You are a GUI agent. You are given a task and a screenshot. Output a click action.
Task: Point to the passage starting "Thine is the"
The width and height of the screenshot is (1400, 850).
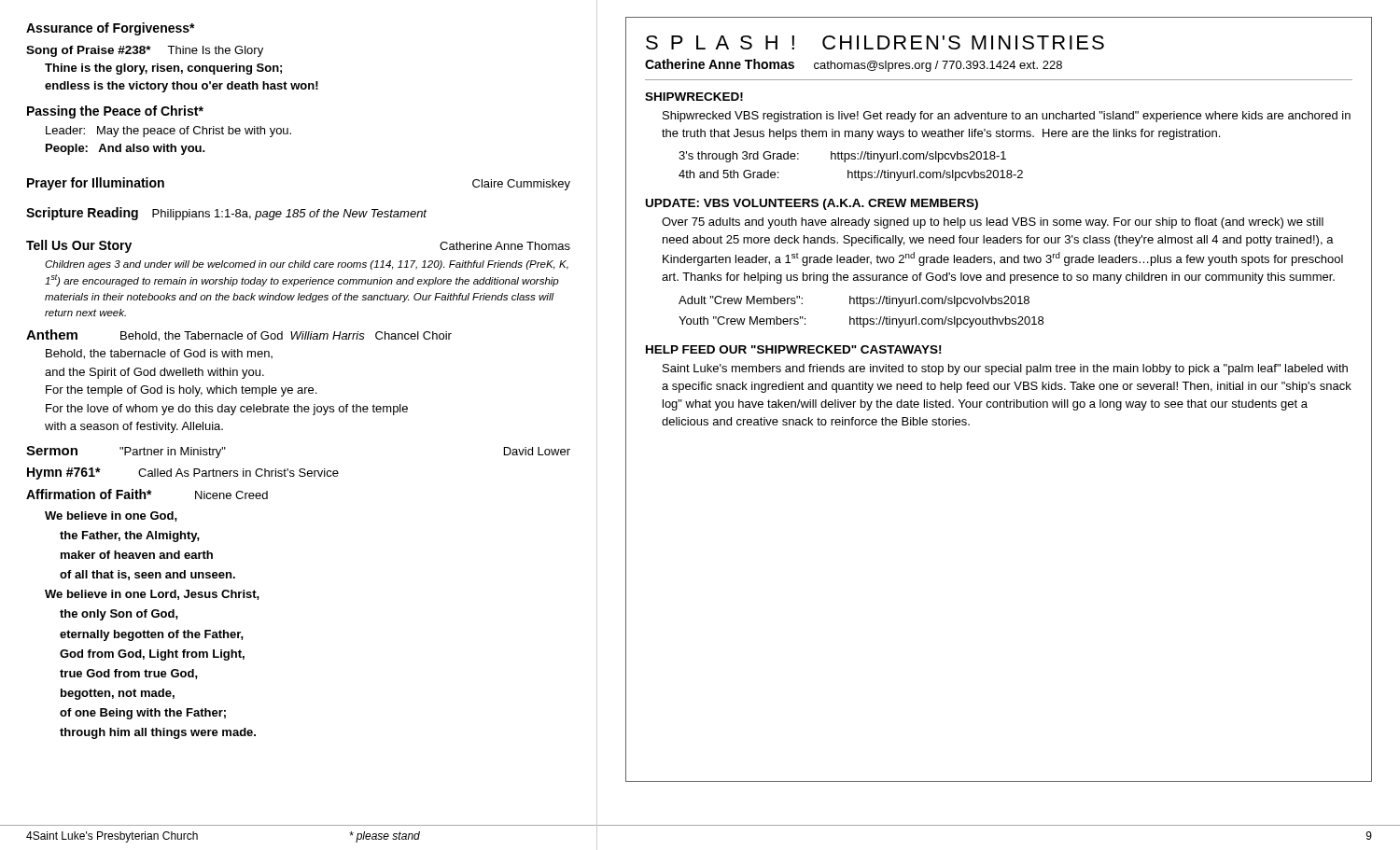(x=182, y=76)
